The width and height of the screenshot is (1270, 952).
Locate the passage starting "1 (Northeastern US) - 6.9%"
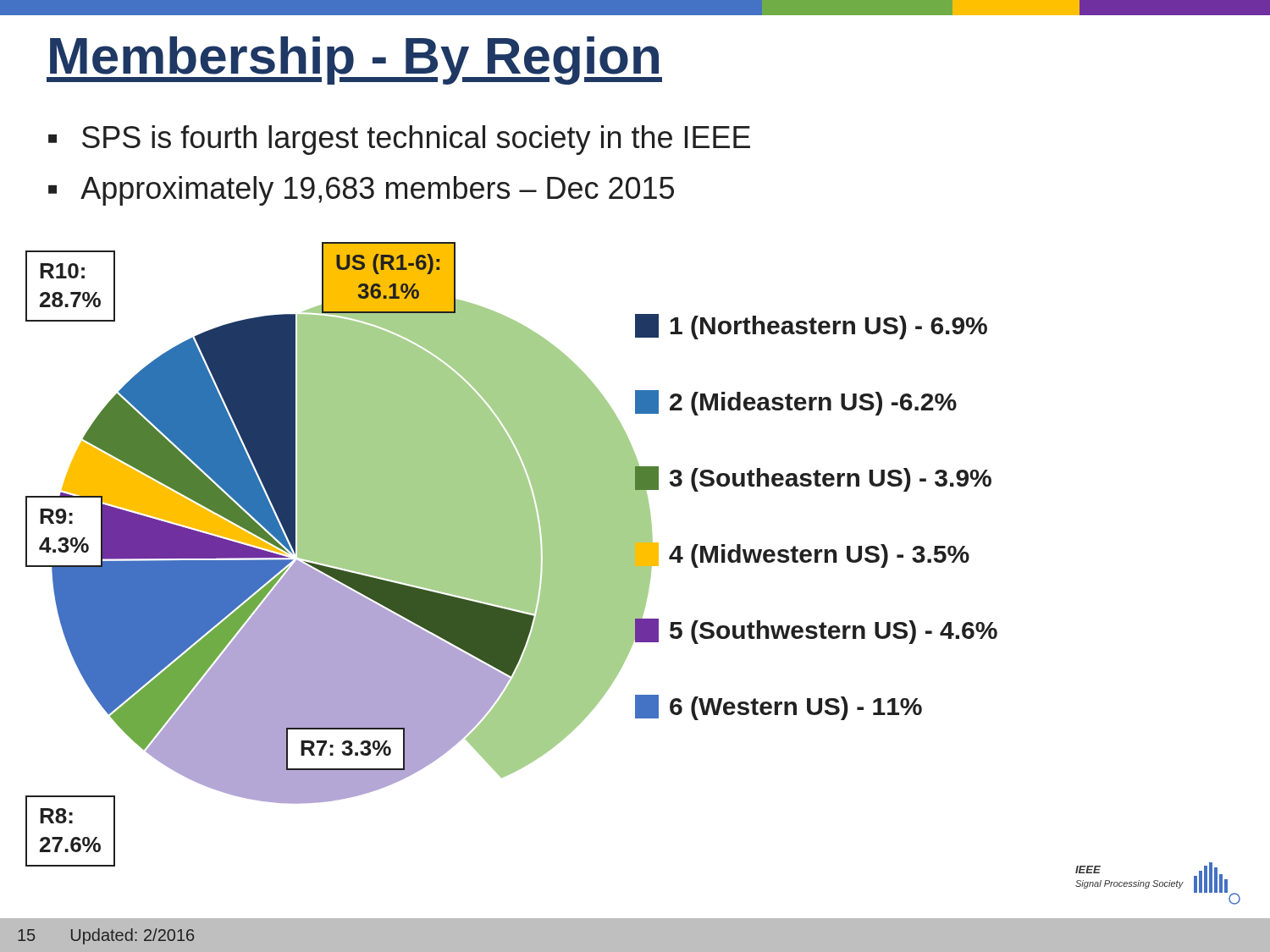pyautogui.click(x=811, y=326)
